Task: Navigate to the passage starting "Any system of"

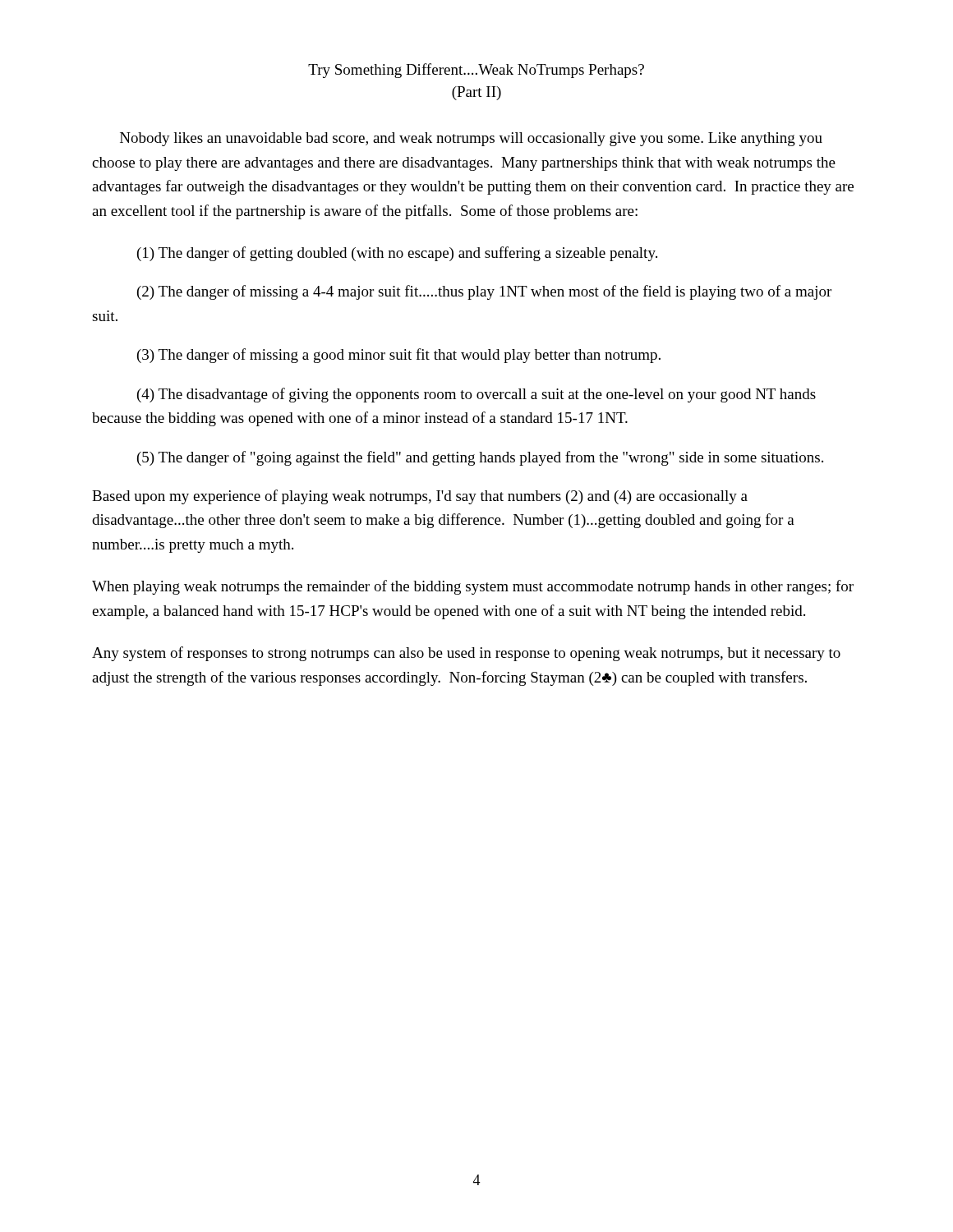Action: [x=466, y=665]
